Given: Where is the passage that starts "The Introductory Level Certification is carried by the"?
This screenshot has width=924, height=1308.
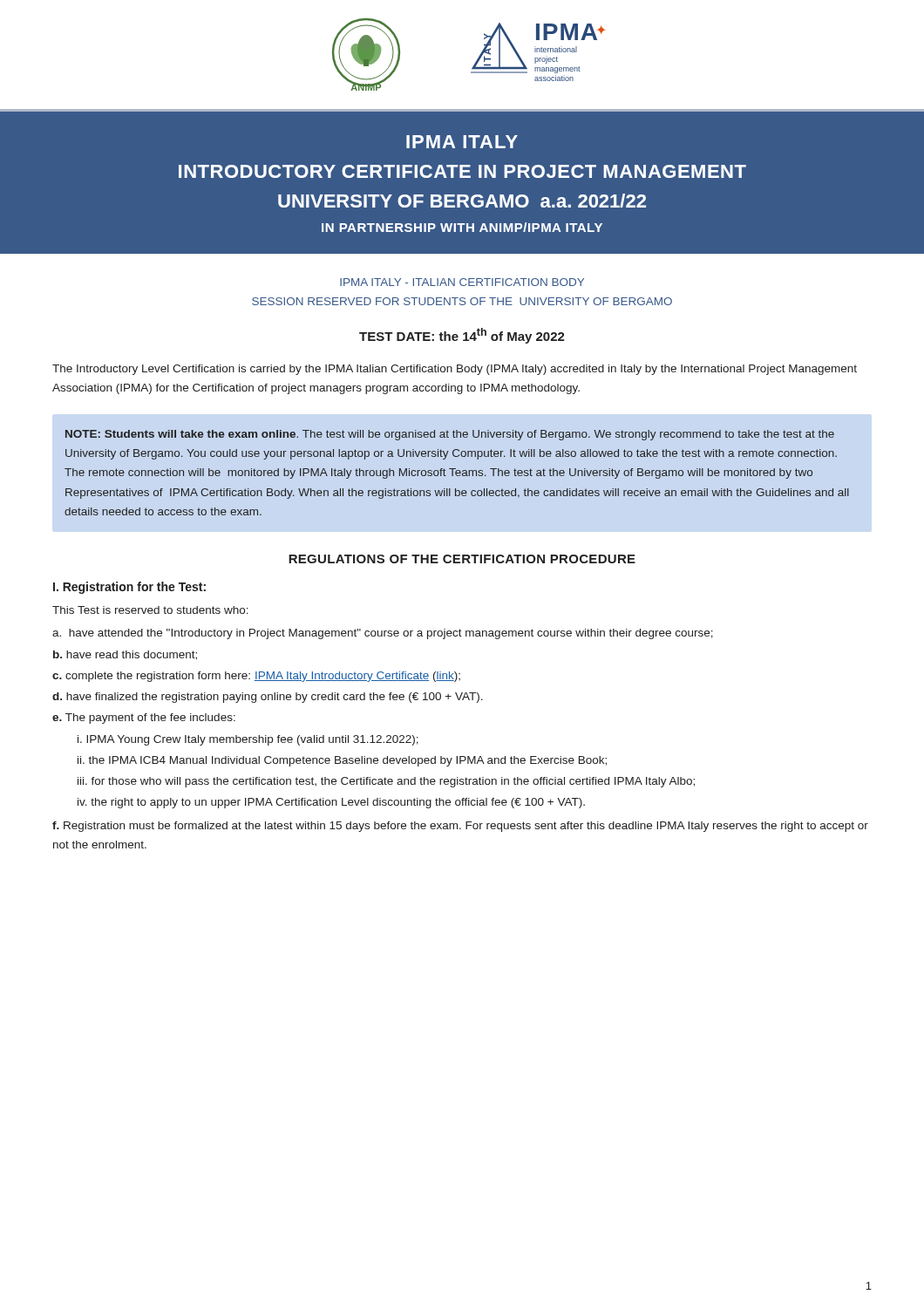Looking at the screenshot, I should coord(455,378).
